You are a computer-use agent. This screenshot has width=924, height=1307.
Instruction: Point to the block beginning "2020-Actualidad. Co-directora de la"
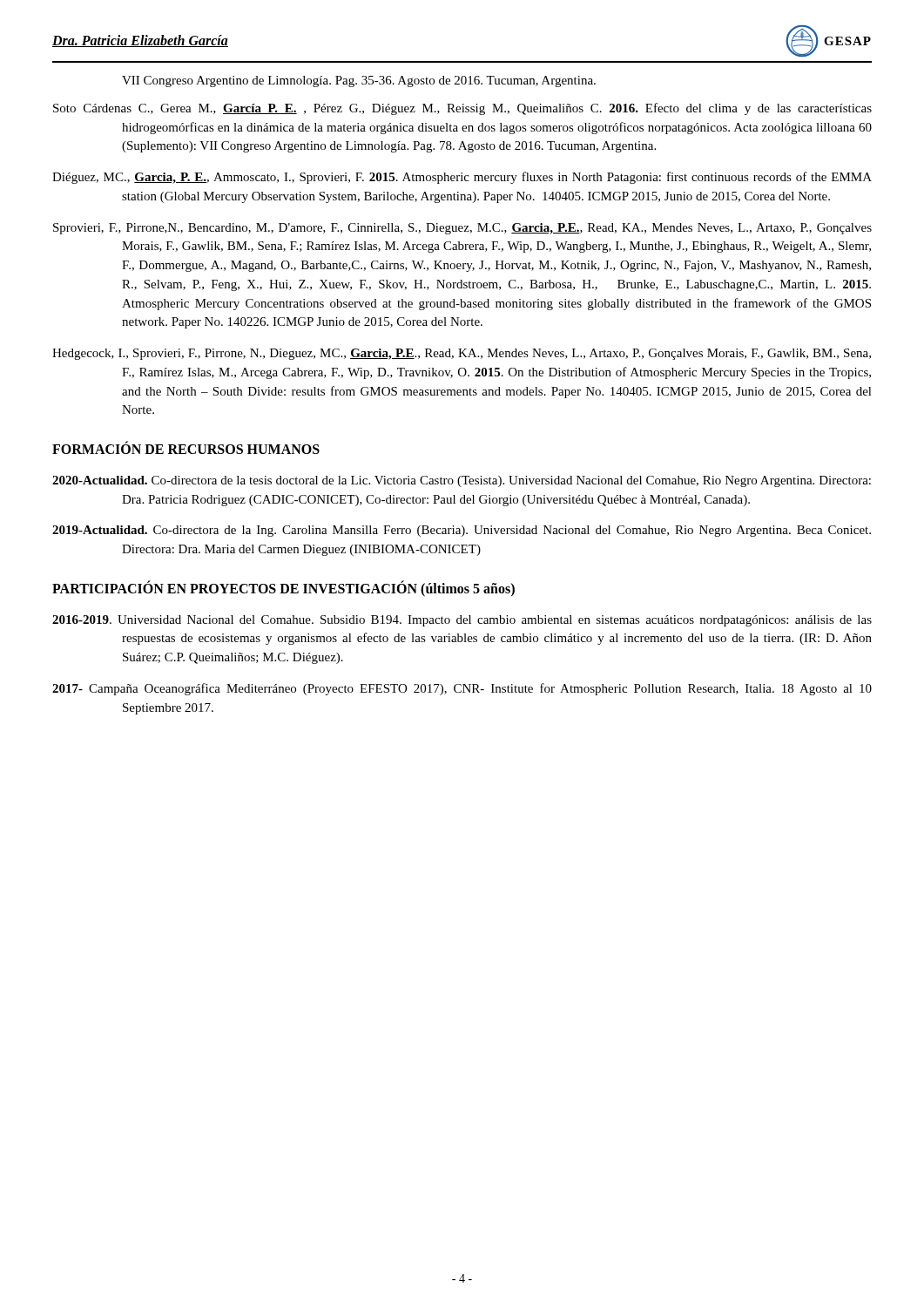point(462,489)
